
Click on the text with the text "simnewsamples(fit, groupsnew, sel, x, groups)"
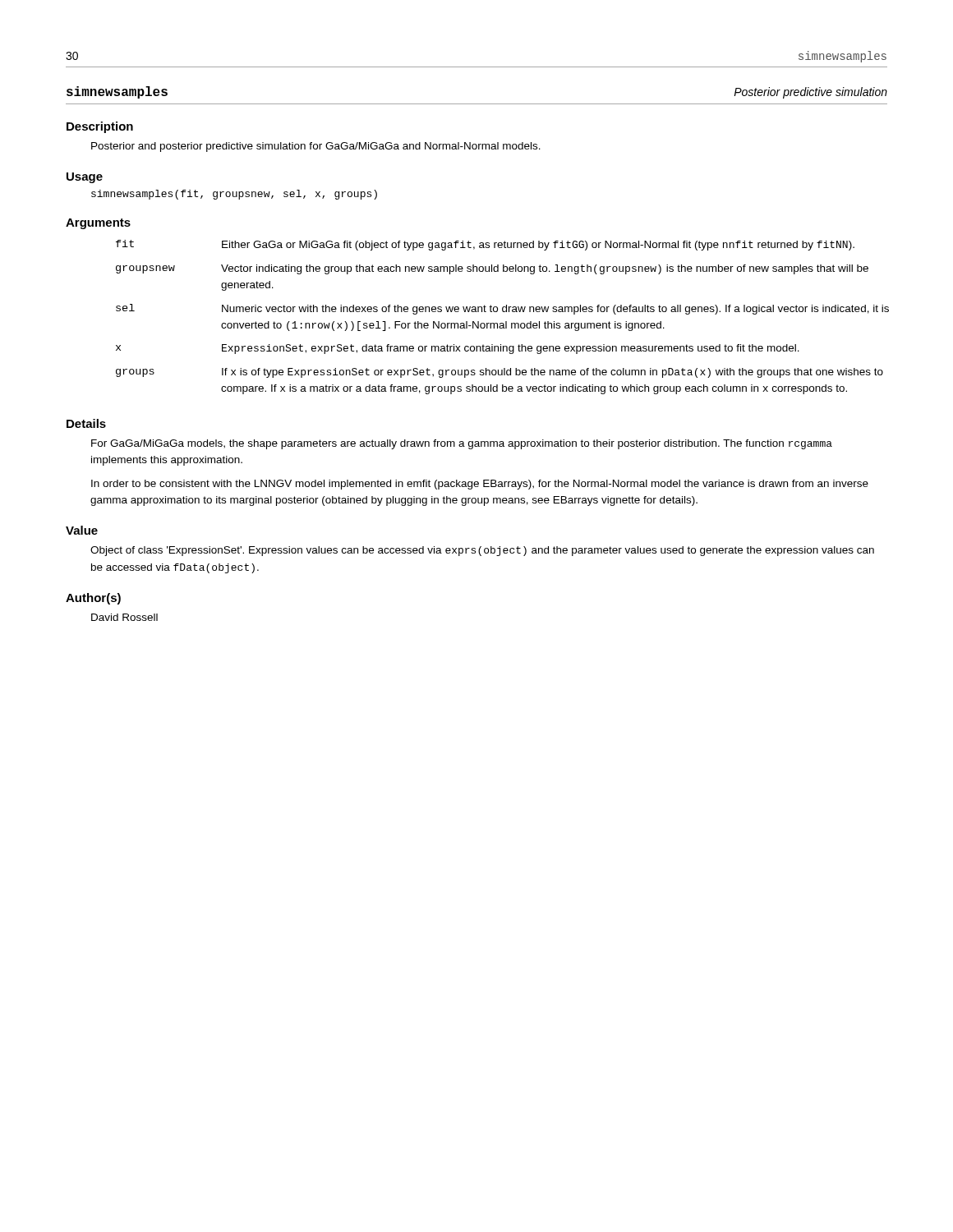[x=235, y=194]
